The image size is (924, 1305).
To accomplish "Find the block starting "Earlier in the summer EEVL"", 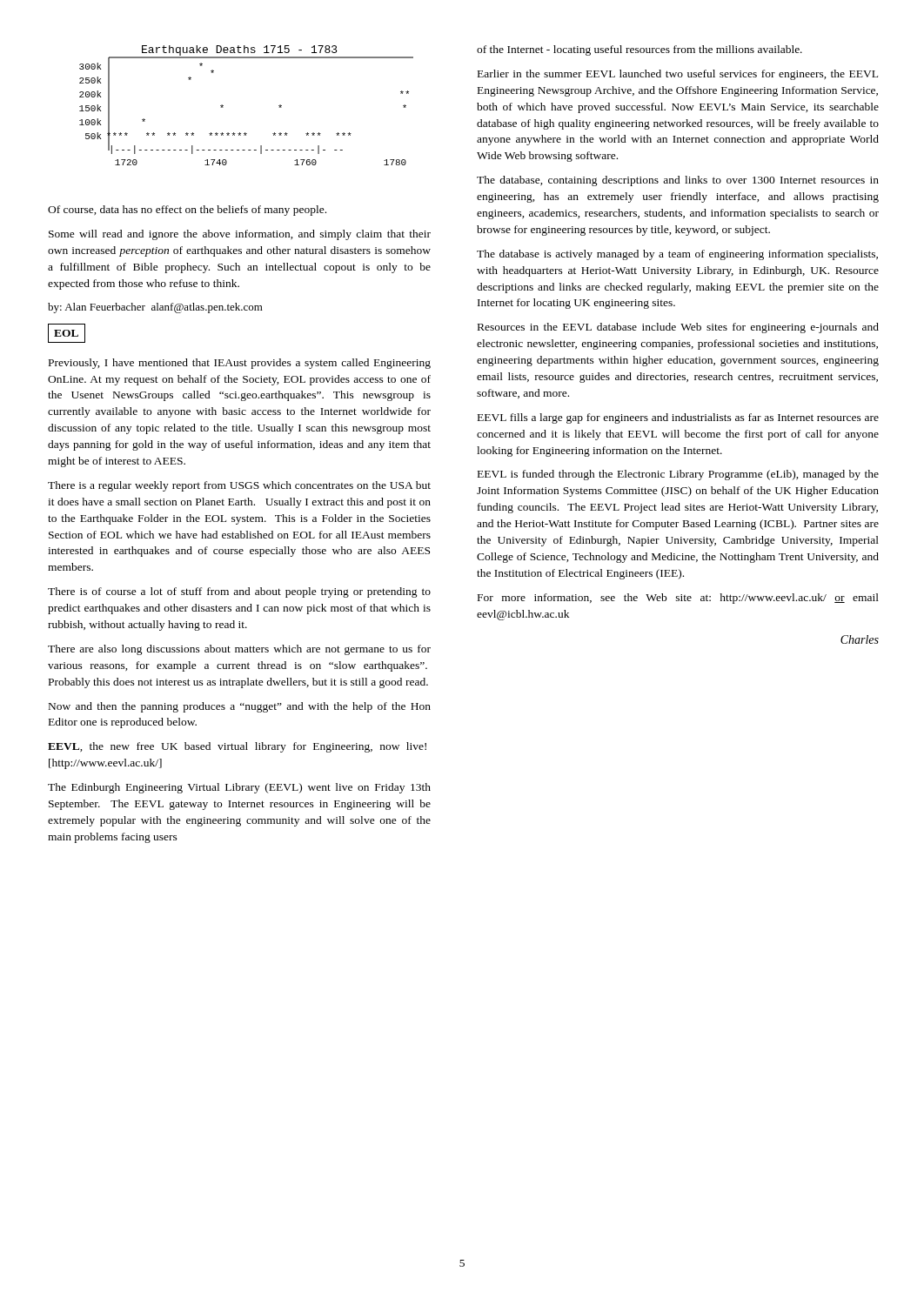I will (x=678, y=115).
